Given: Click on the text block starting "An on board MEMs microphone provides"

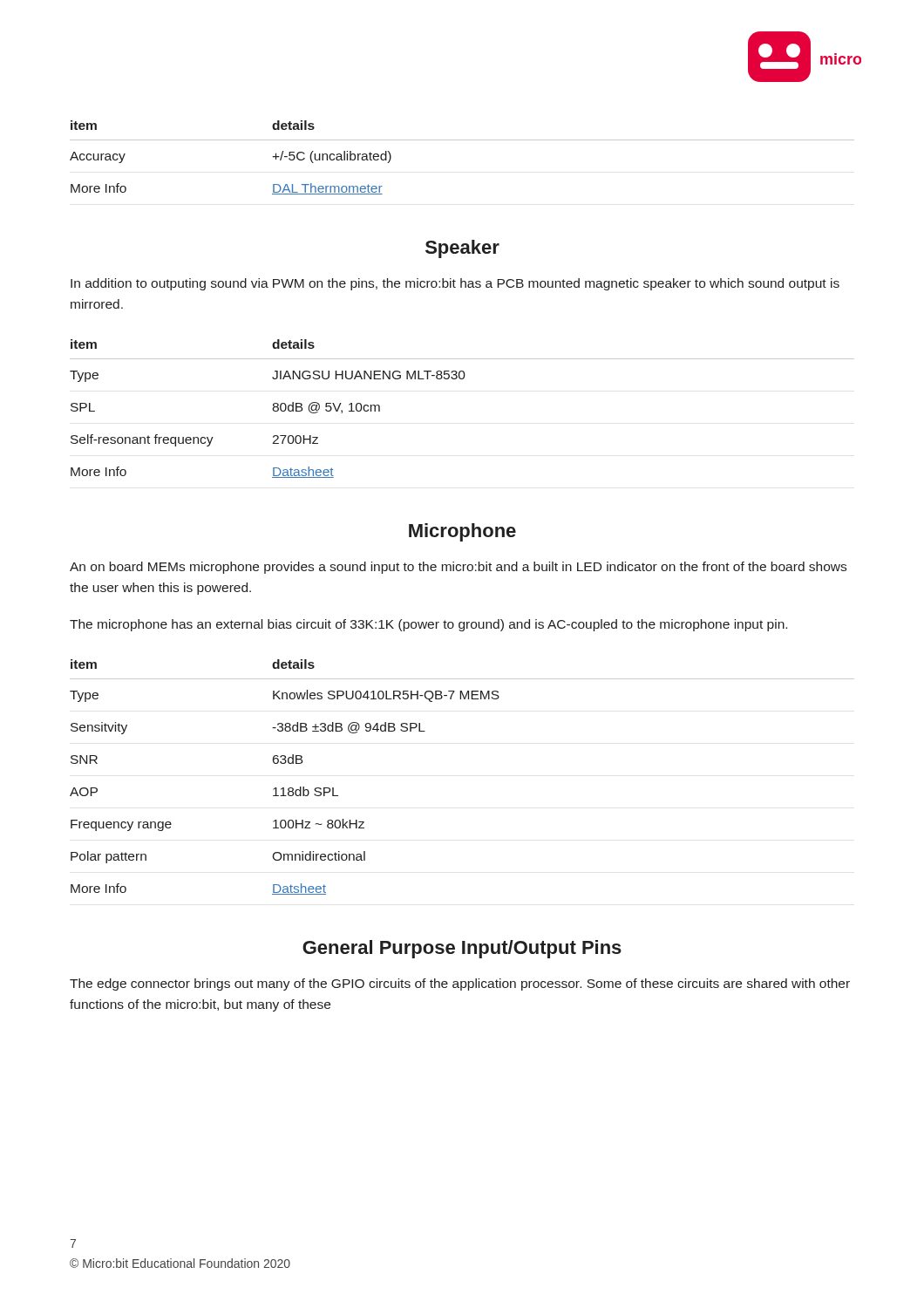Looking at the screenshot, I should [458, 577].
